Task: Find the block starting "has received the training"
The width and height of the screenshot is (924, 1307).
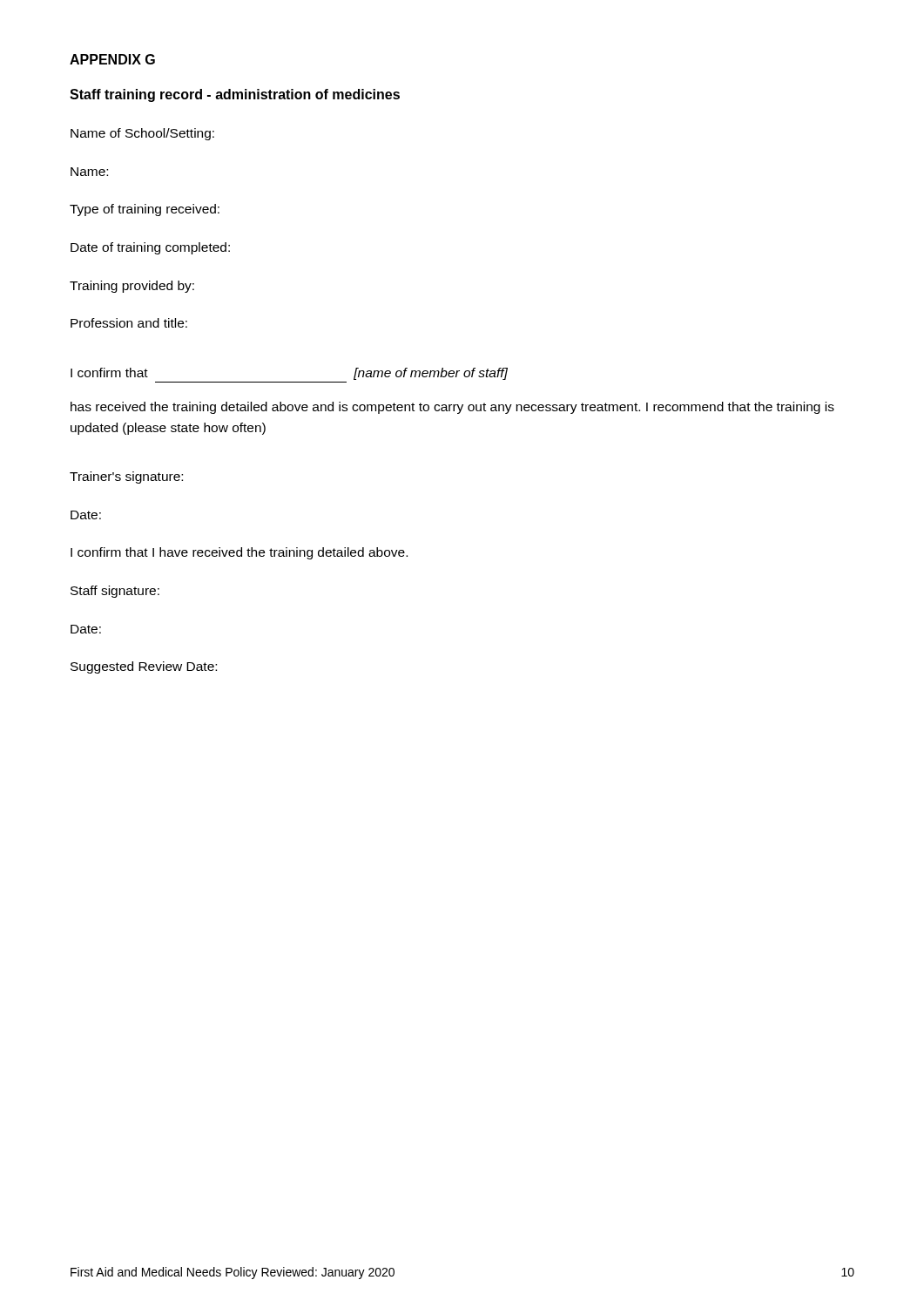Action: 452,417
